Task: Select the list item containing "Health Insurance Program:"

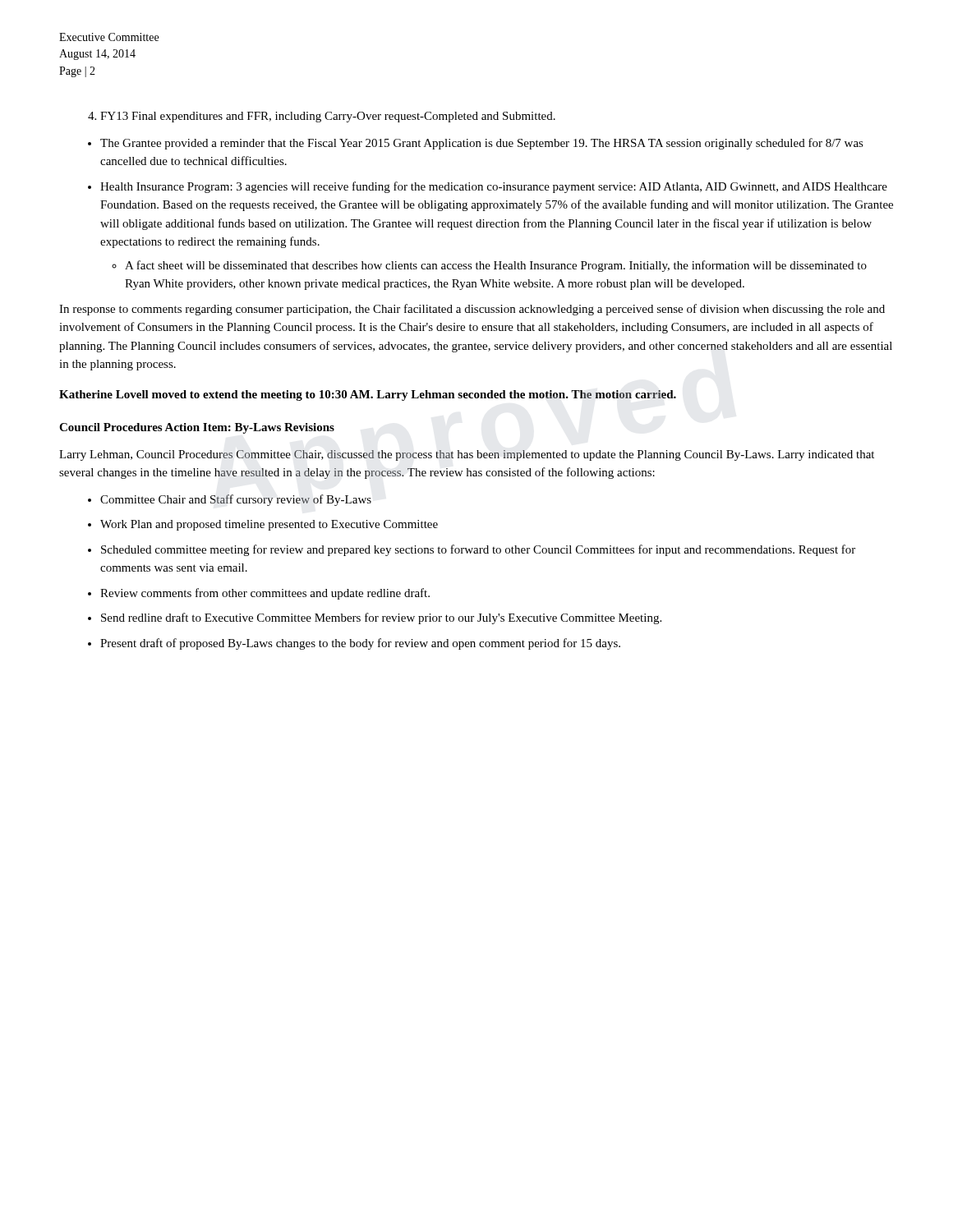Action: point(497,235)
